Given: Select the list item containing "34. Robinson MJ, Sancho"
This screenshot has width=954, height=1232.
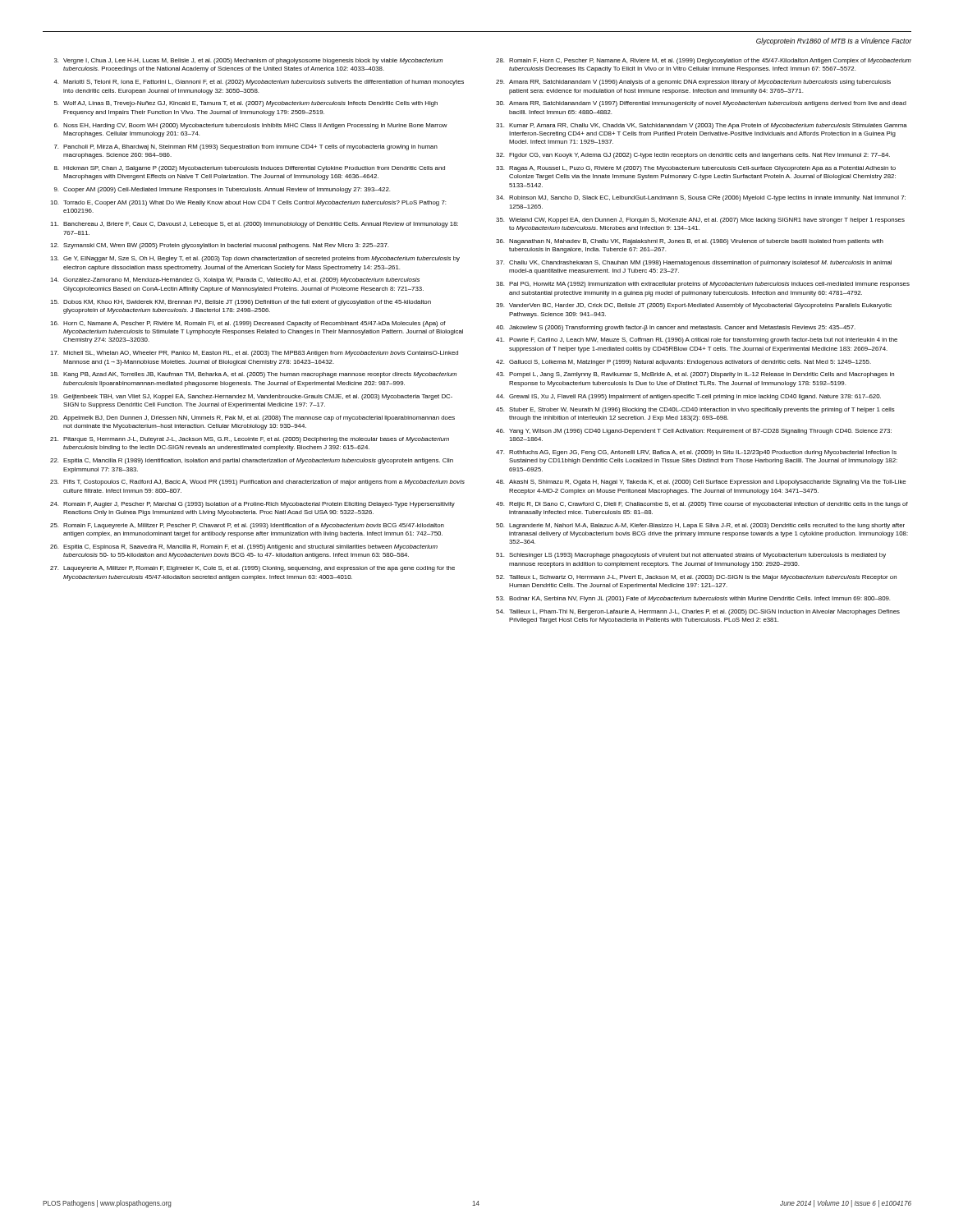Looking at the screenshot, I should click(700, 203).
